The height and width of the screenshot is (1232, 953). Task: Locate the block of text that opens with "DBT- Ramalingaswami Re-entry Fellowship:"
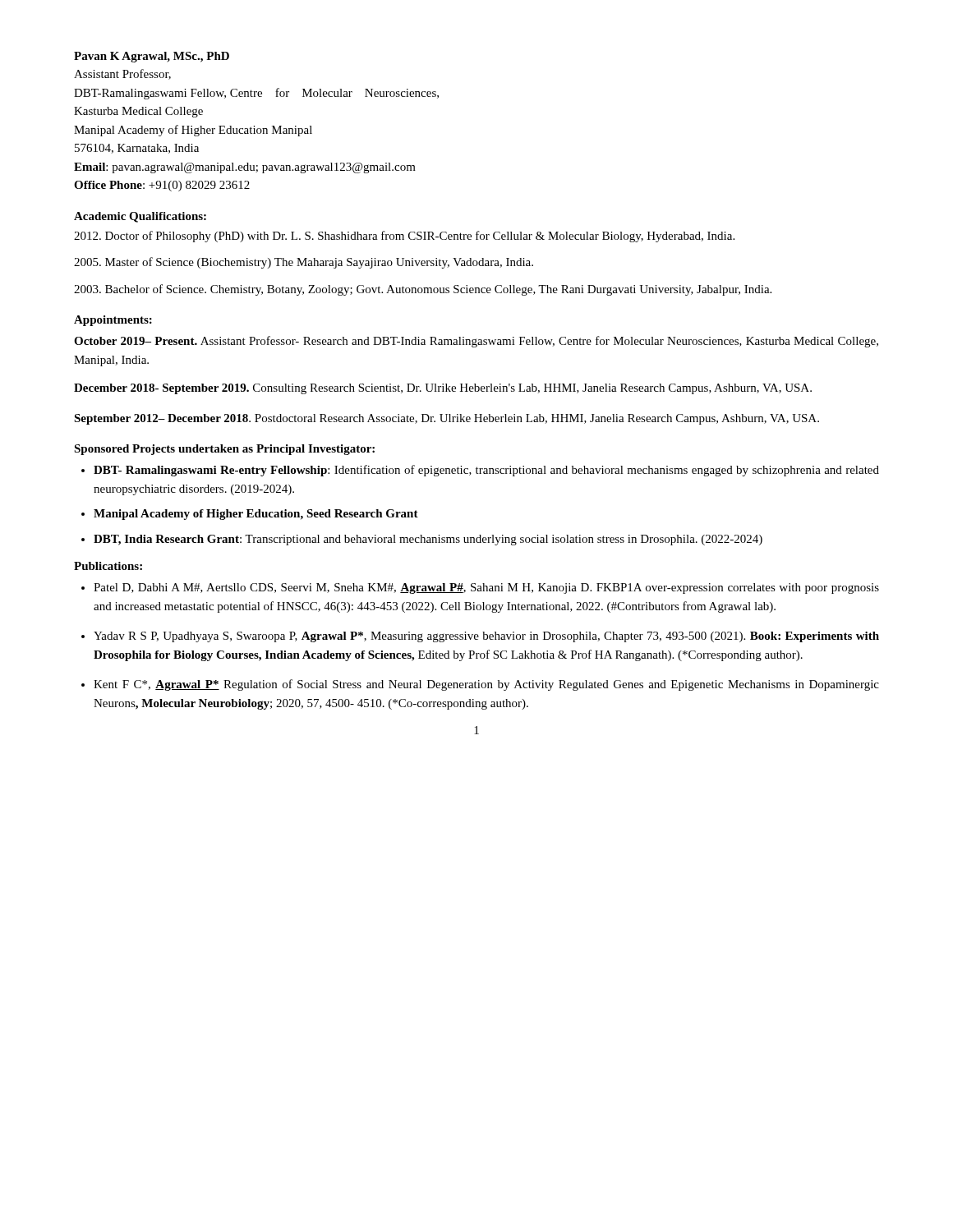point(486,479)
